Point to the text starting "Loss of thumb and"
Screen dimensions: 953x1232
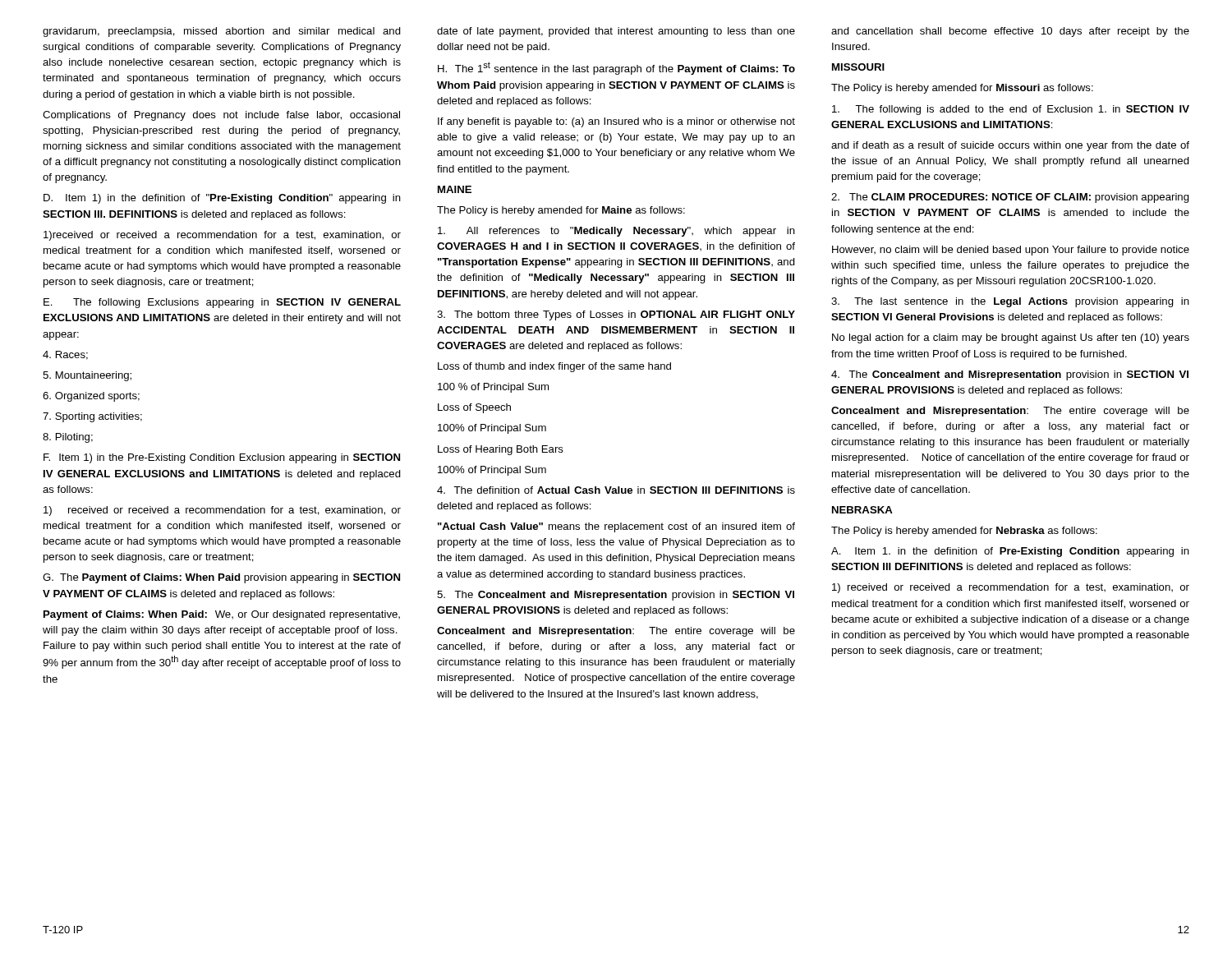(x=616, y=366)
